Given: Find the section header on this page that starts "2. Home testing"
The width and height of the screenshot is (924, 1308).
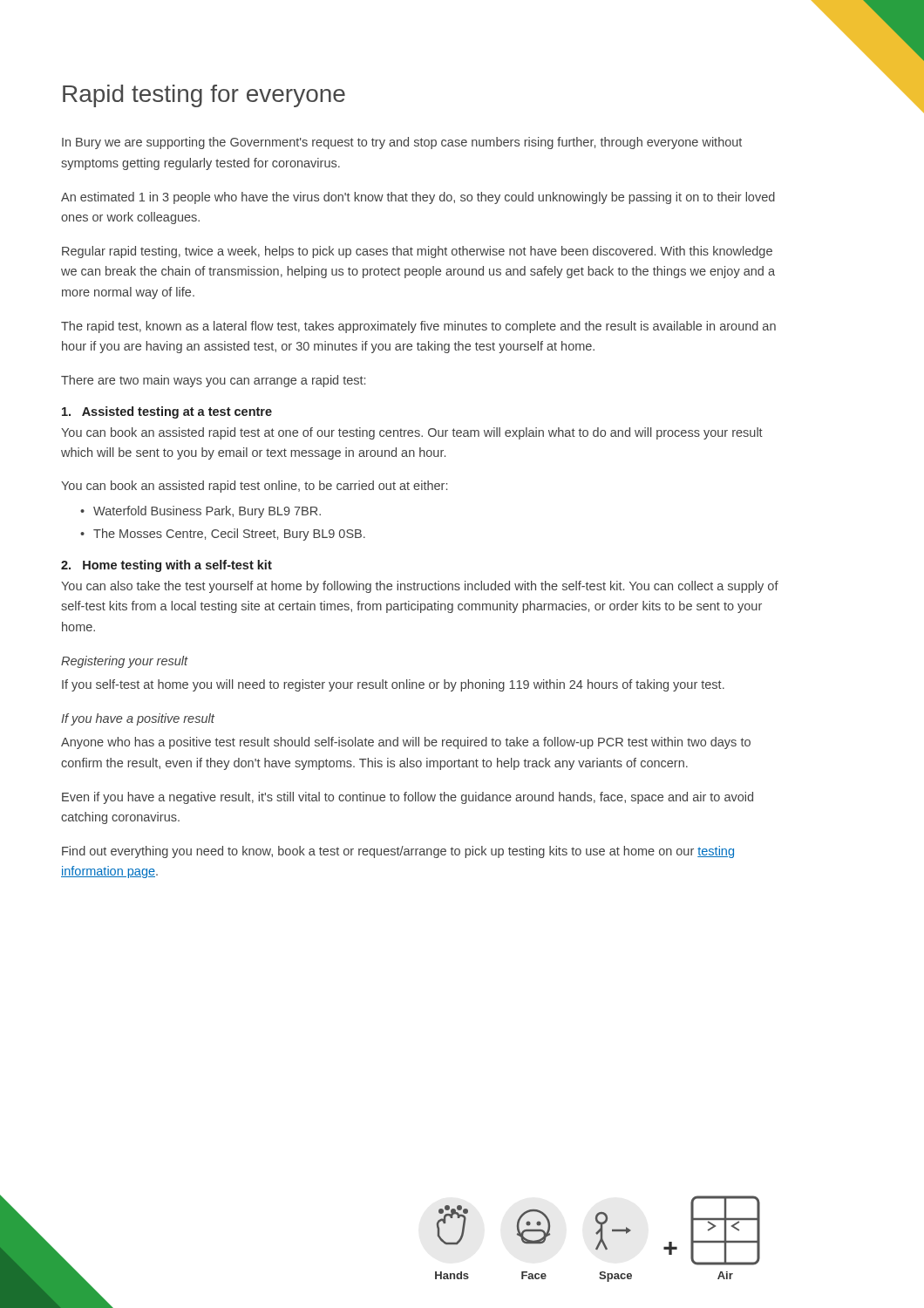Looking at the screenshot, I should click(166, 565).
